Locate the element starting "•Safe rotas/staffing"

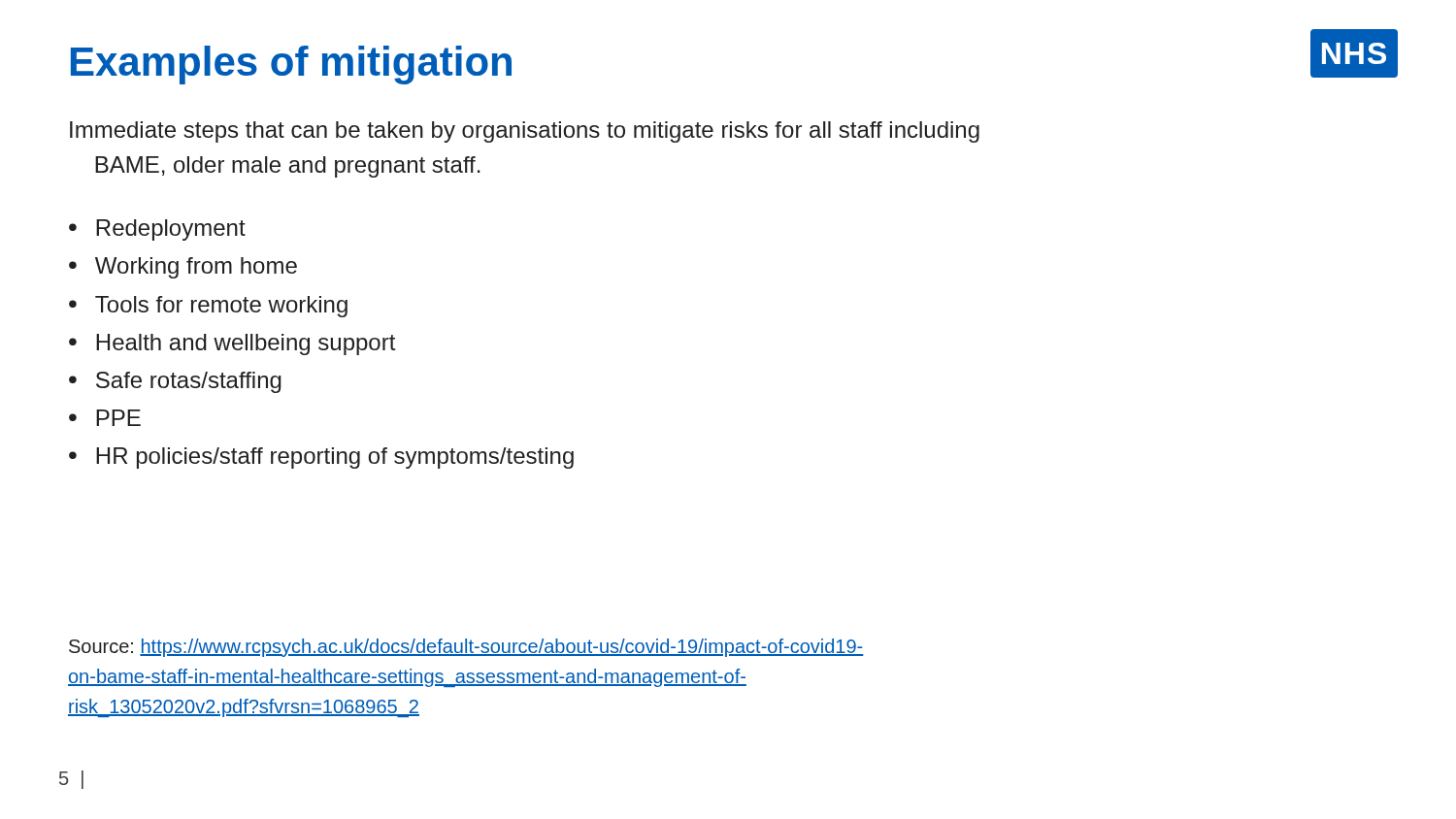175,380
